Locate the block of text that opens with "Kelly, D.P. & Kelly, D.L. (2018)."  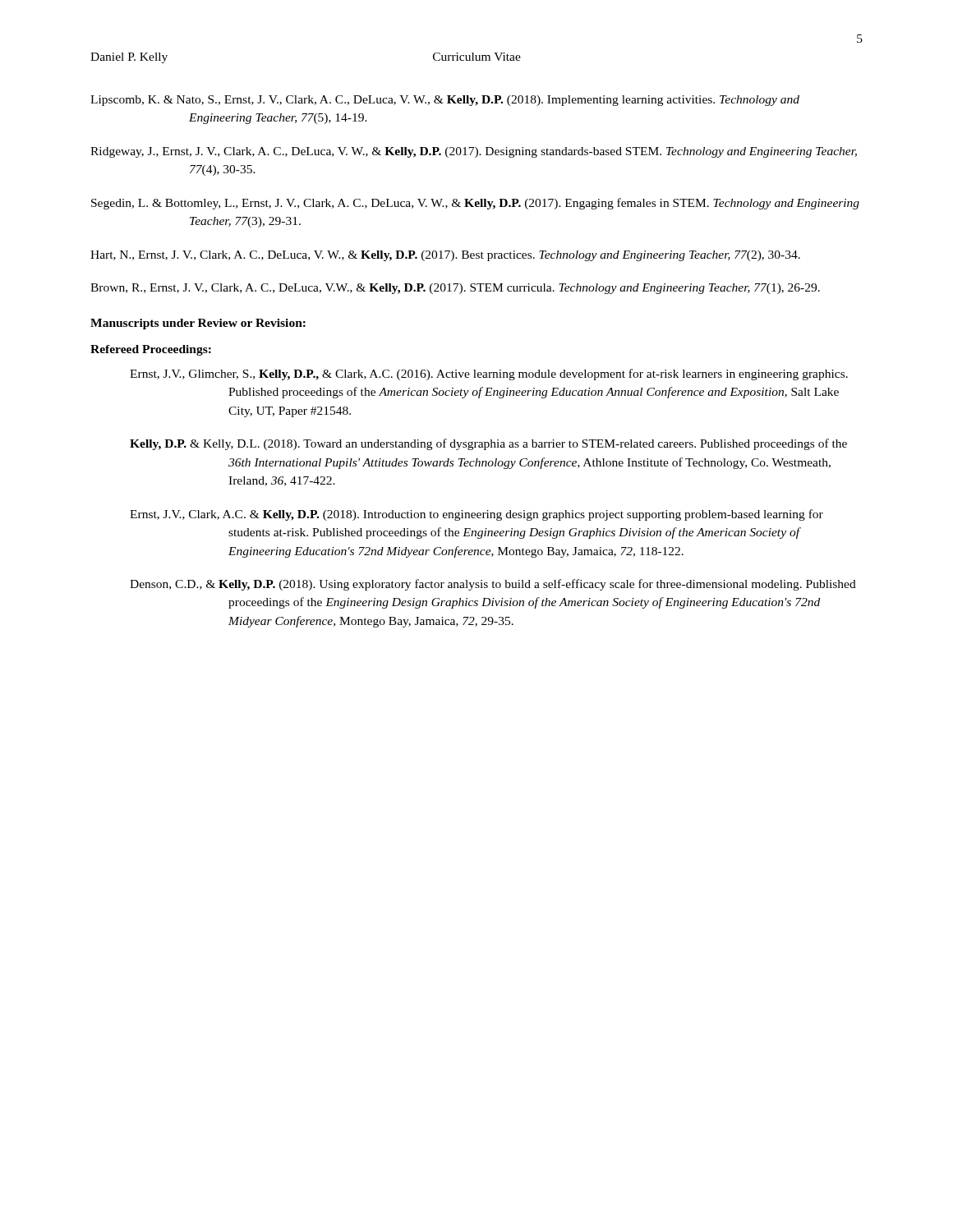pos(489,462)
